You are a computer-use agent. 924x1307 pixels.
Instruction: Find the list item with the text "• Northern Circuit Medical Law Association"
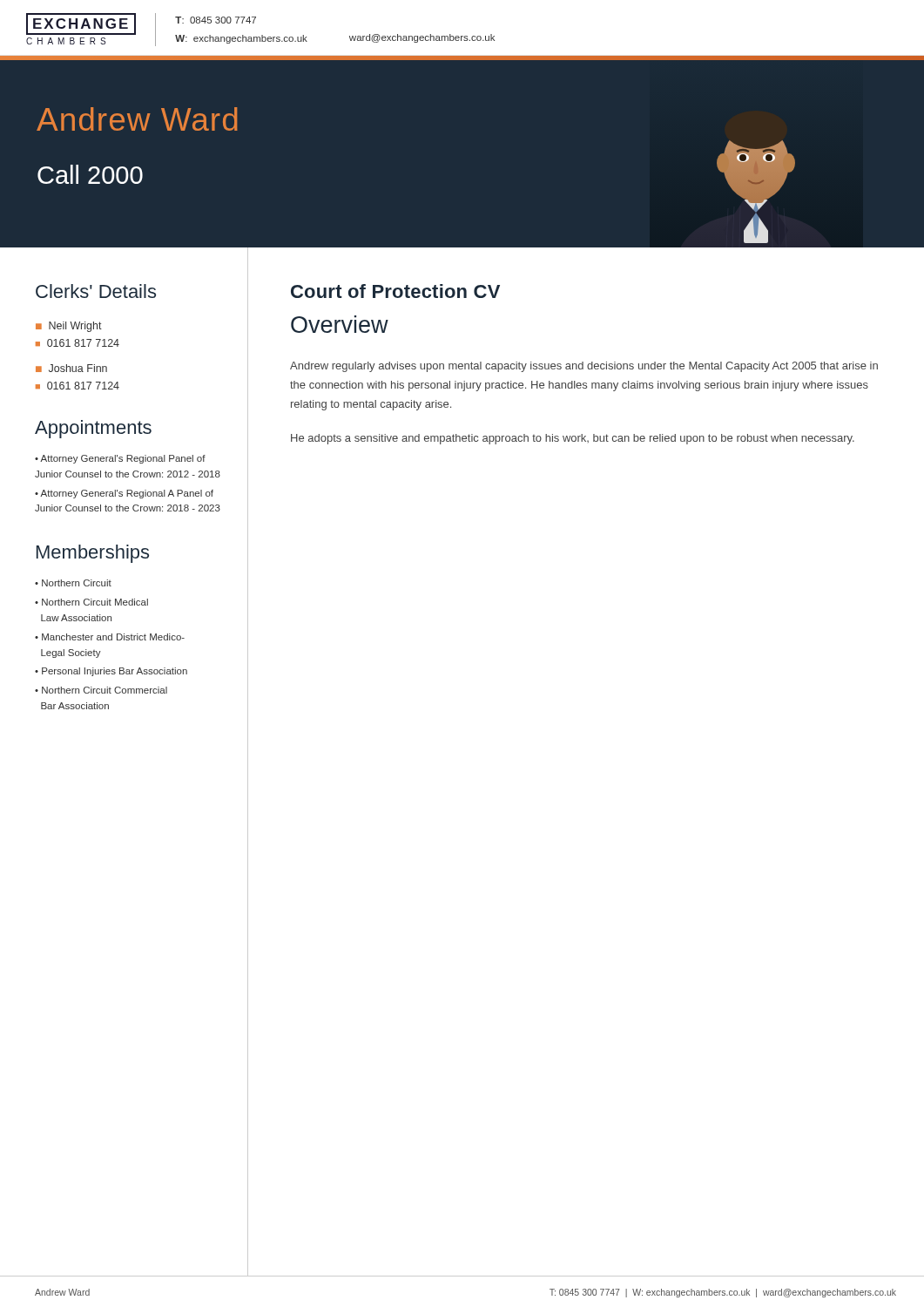92,610
